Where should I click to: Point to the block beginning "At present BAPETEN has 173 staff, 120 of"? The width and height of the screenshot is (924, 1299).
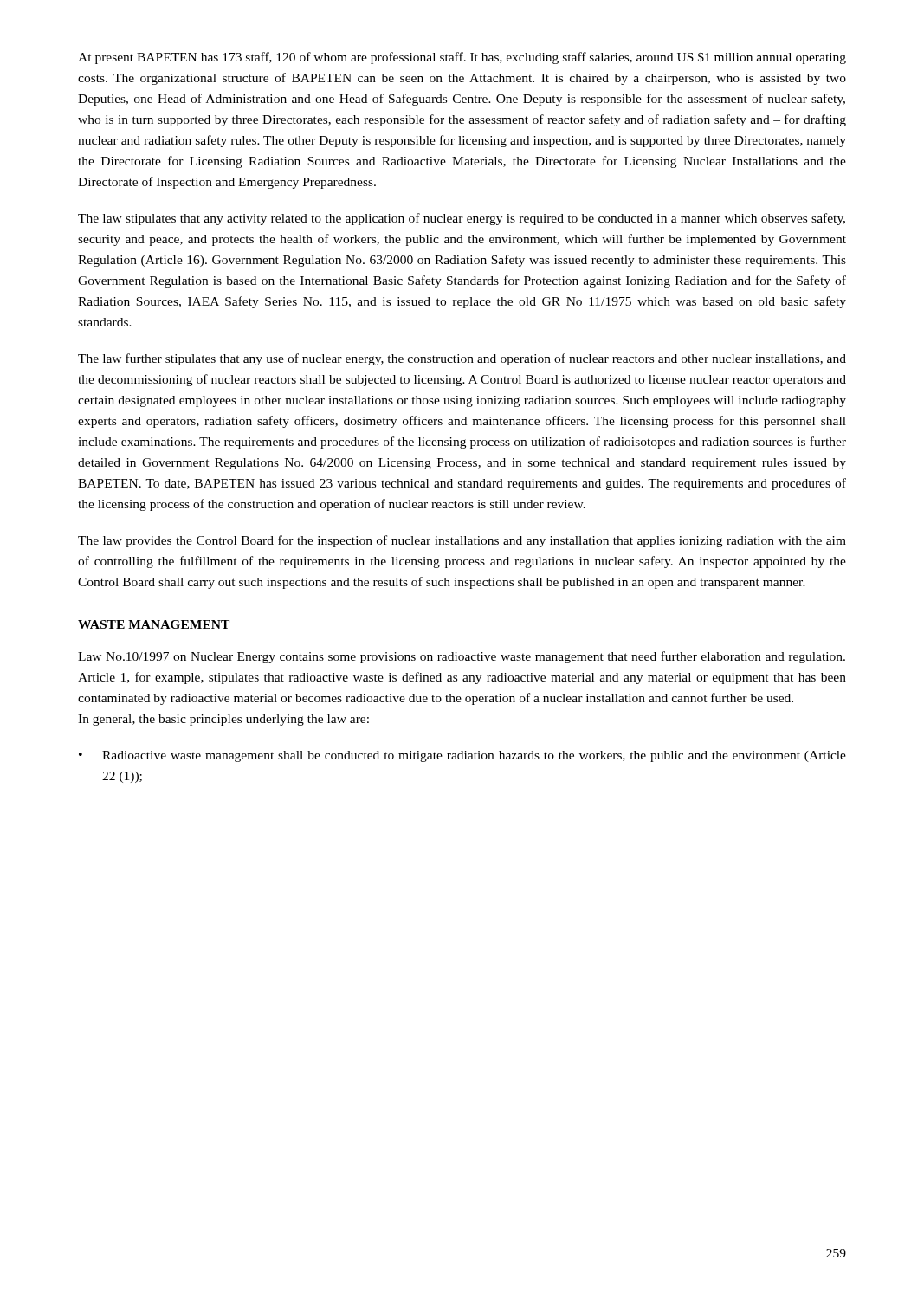pos(462,119)
